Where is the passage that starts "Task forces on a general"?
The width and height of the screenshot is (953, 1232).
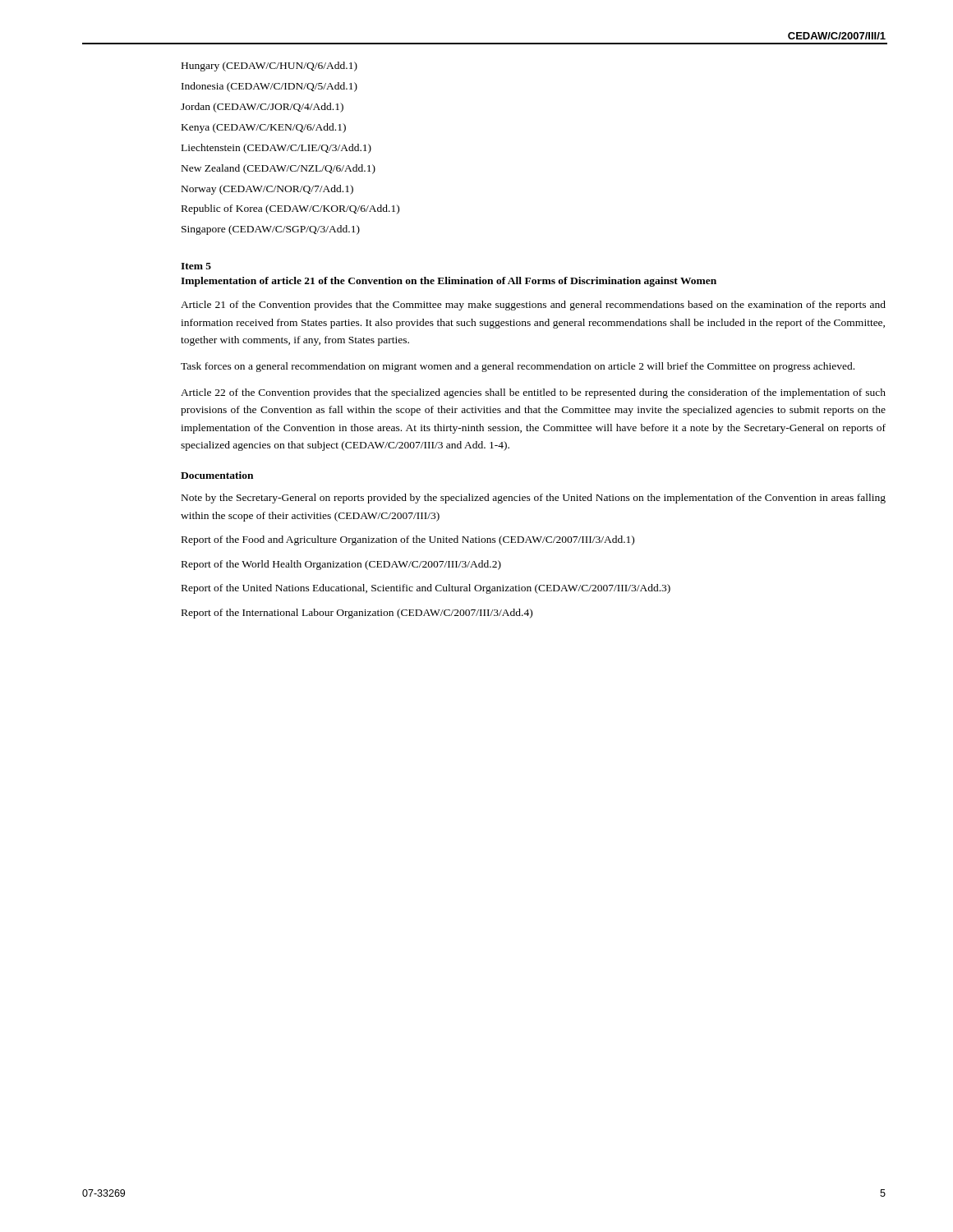click(x=518, y=366)
